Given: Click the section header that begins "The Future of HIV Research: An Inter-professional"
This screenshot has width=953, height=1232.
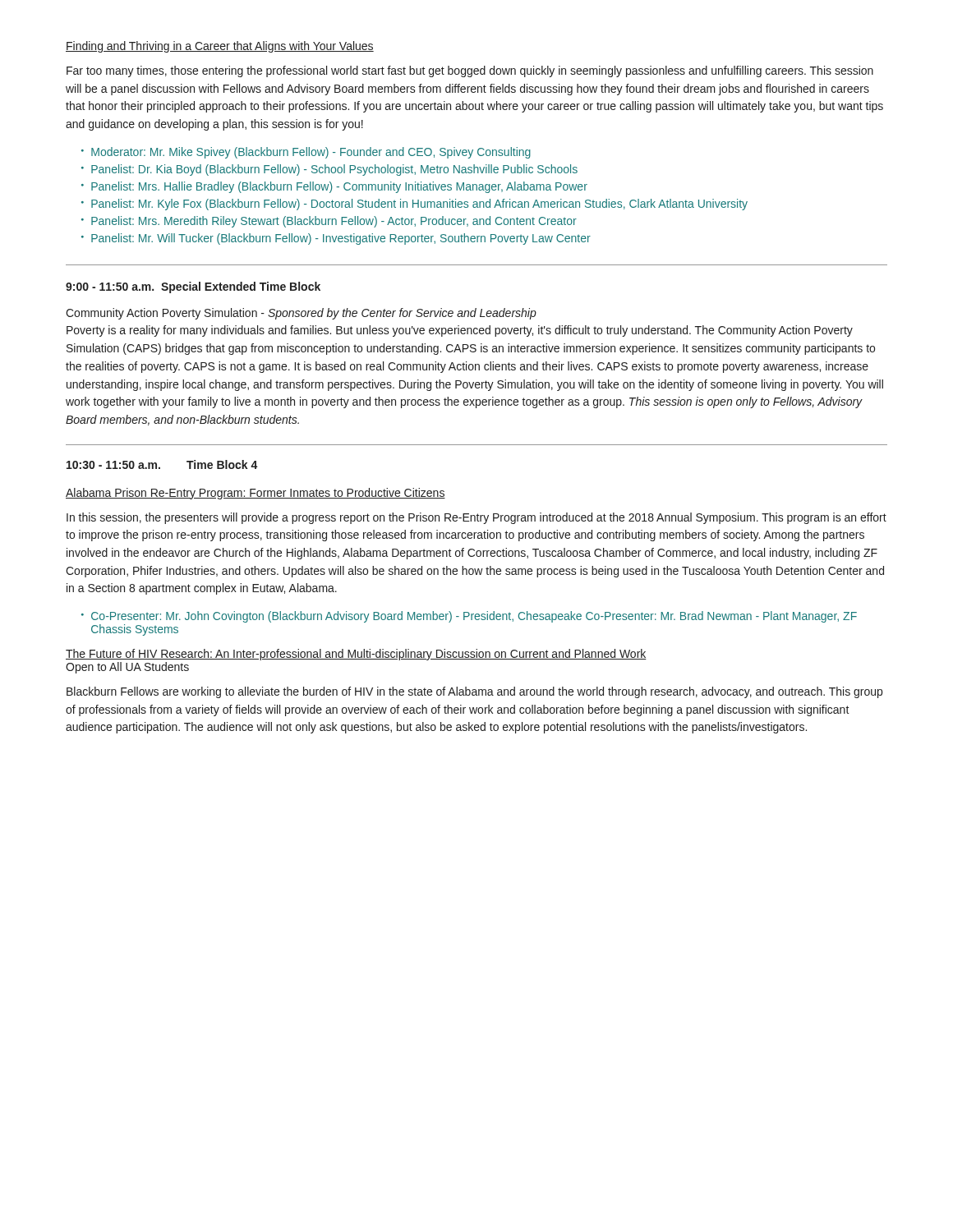Looking at the screenshot, I should (356, 660).
